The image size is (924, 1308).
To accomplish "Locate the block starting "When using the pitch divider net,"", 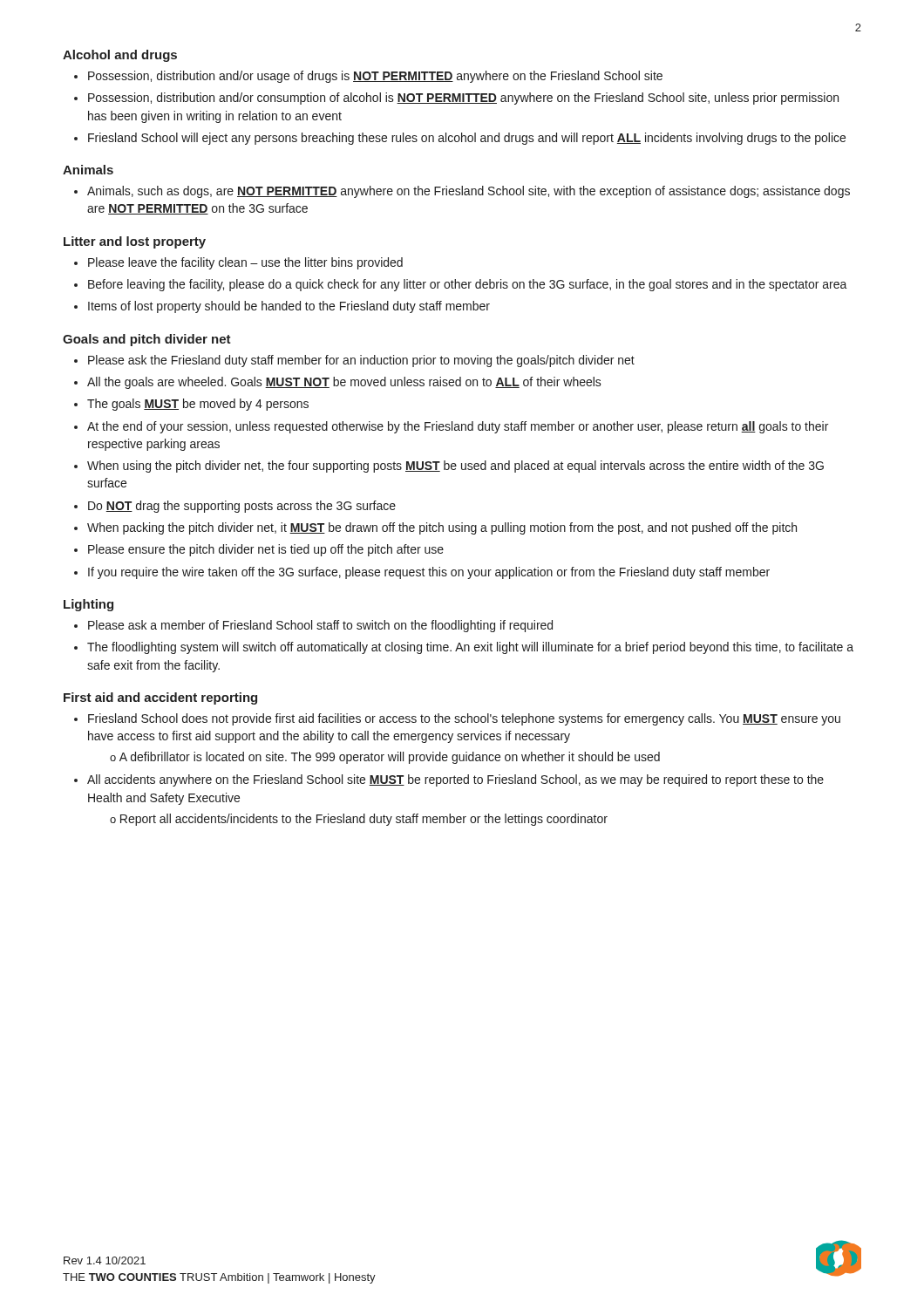I will tap(474, 475).
